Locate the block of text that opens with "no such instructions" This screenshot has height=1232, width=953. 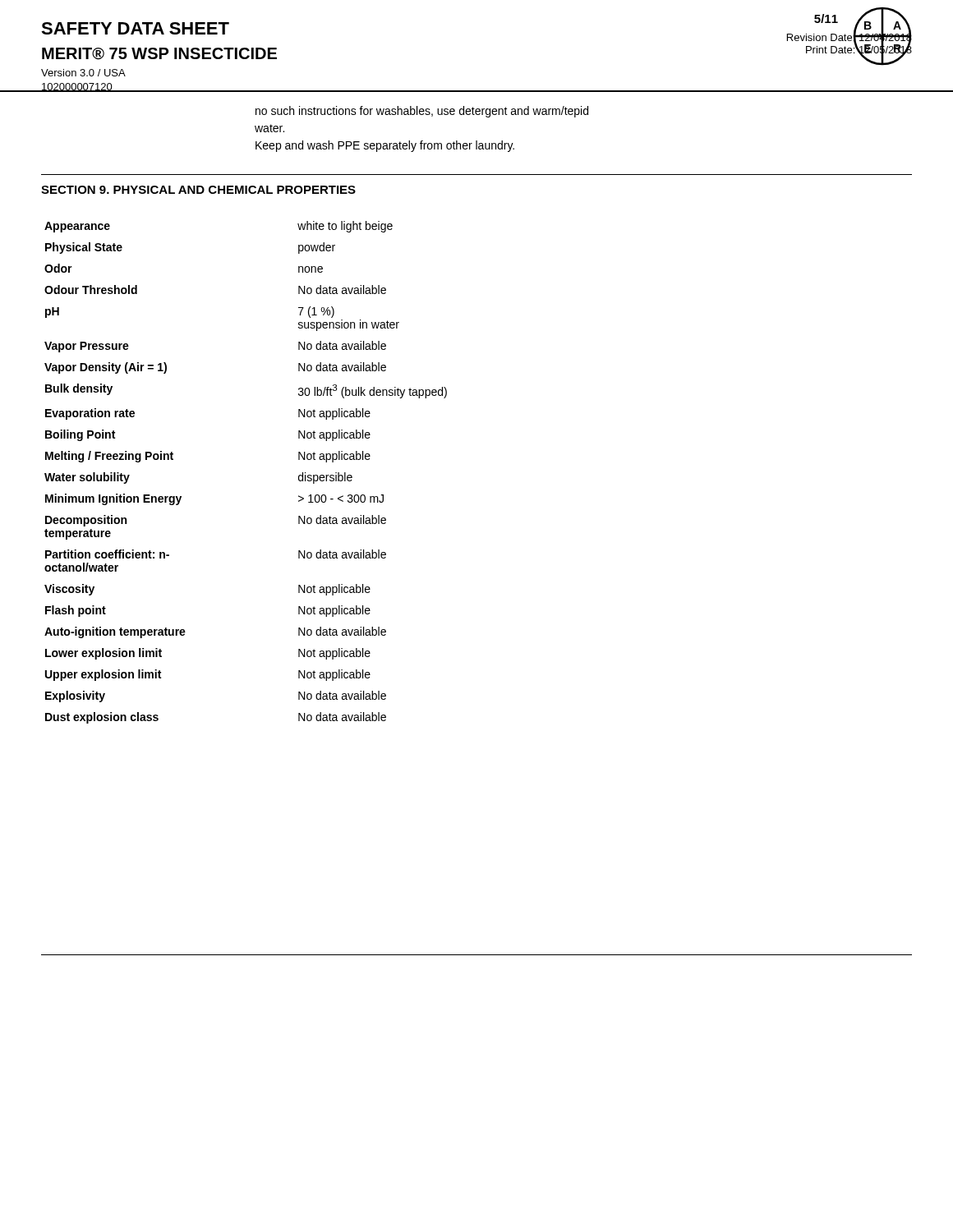pyautogui.click(x=422, y=112)
